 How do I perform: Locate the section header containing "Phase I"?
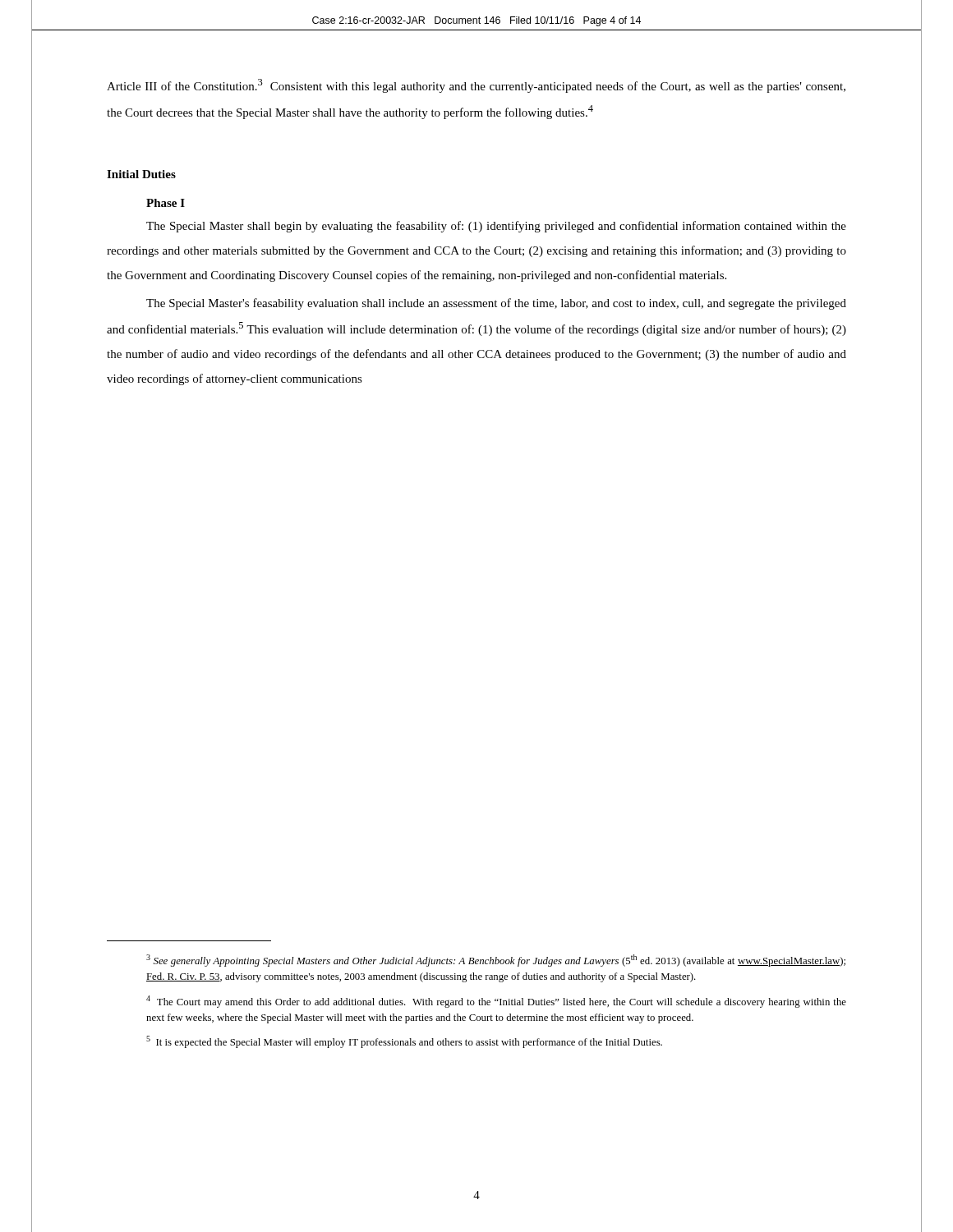pos(166,203)
